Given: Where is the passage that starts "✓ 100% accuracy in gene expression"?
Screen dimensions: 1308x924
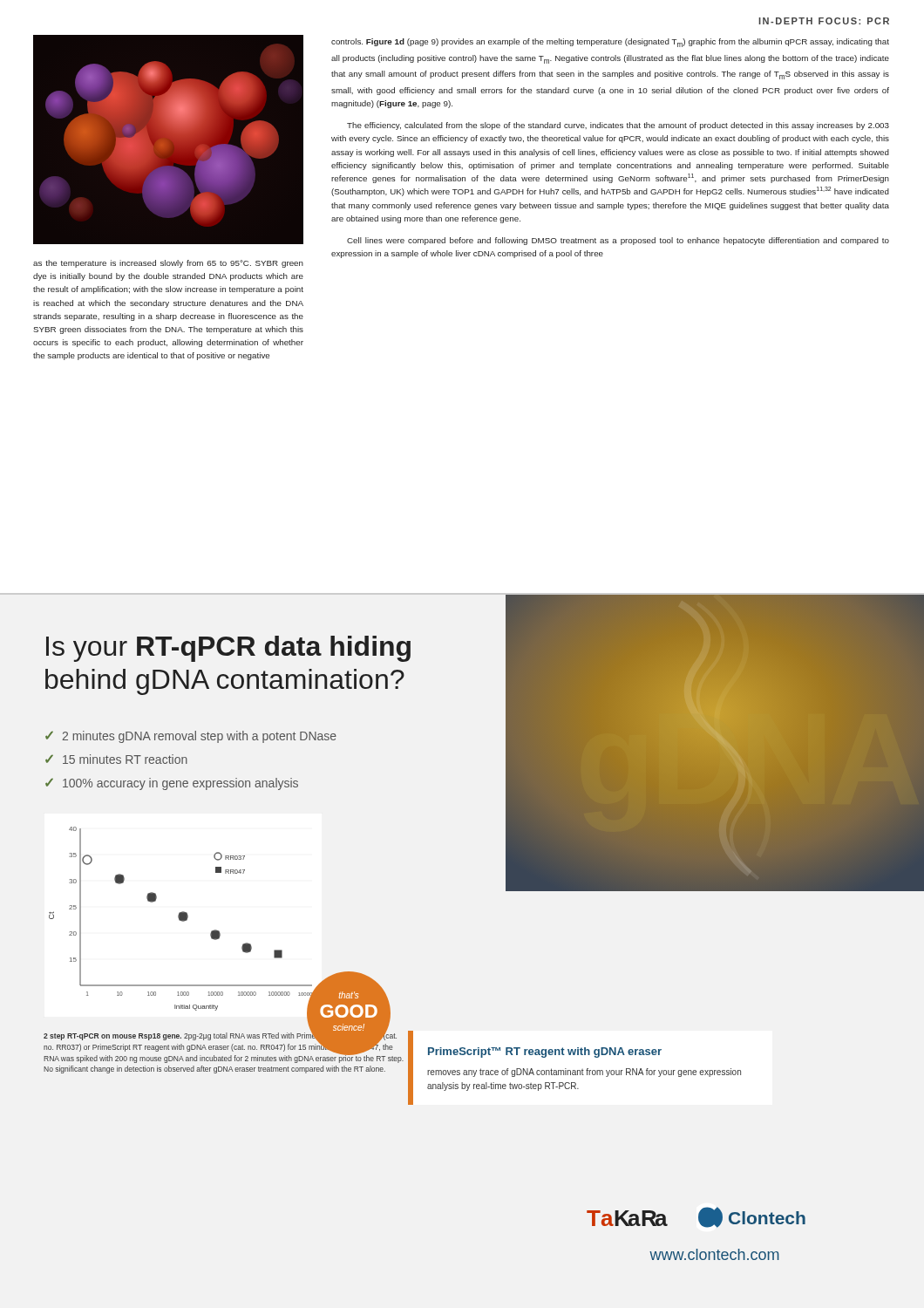Looking at the screenshot, I should coord(171,783).
